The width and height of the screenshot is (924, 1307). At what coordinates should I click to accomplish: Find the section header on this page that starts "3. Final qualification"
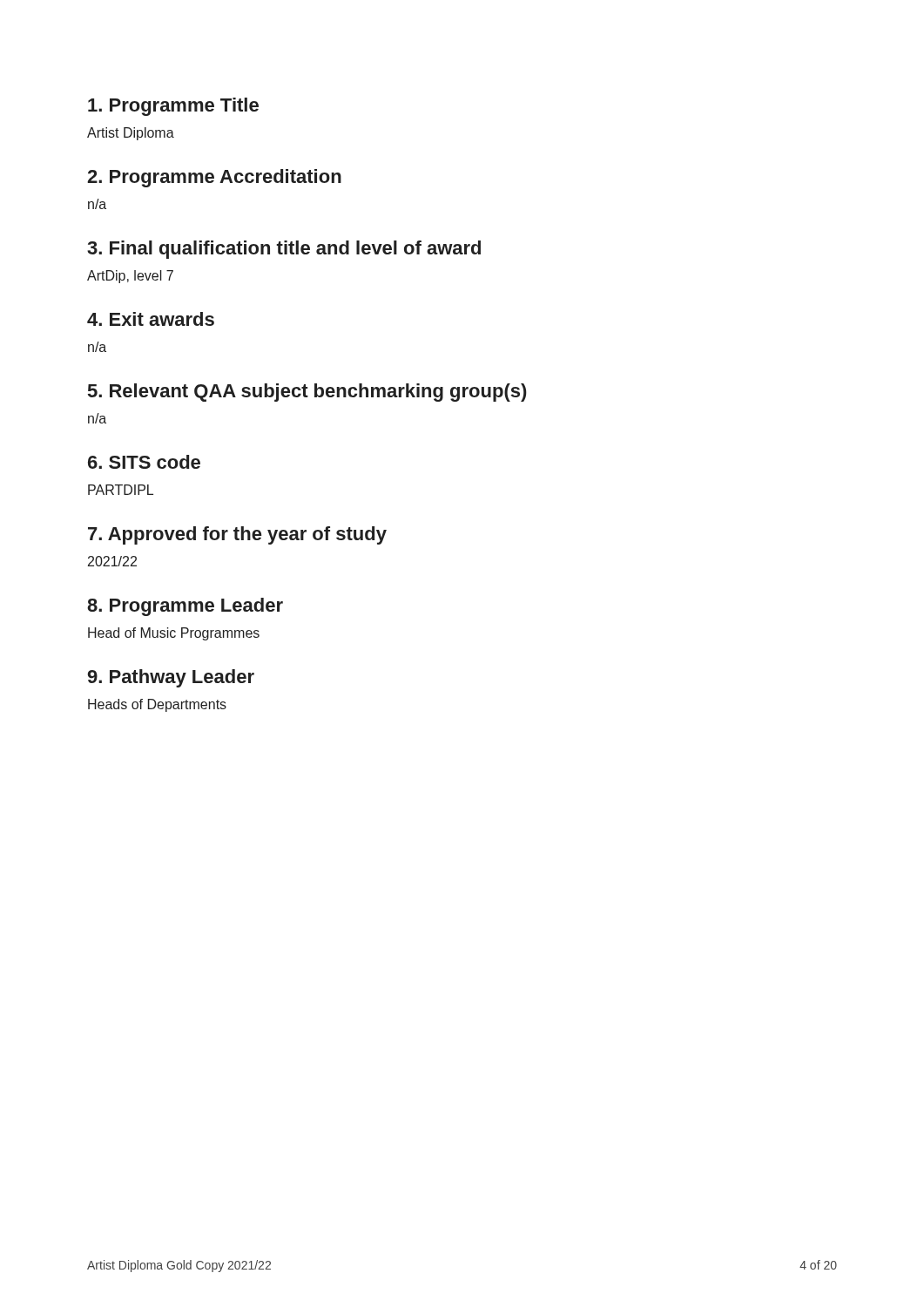point(285,248)
